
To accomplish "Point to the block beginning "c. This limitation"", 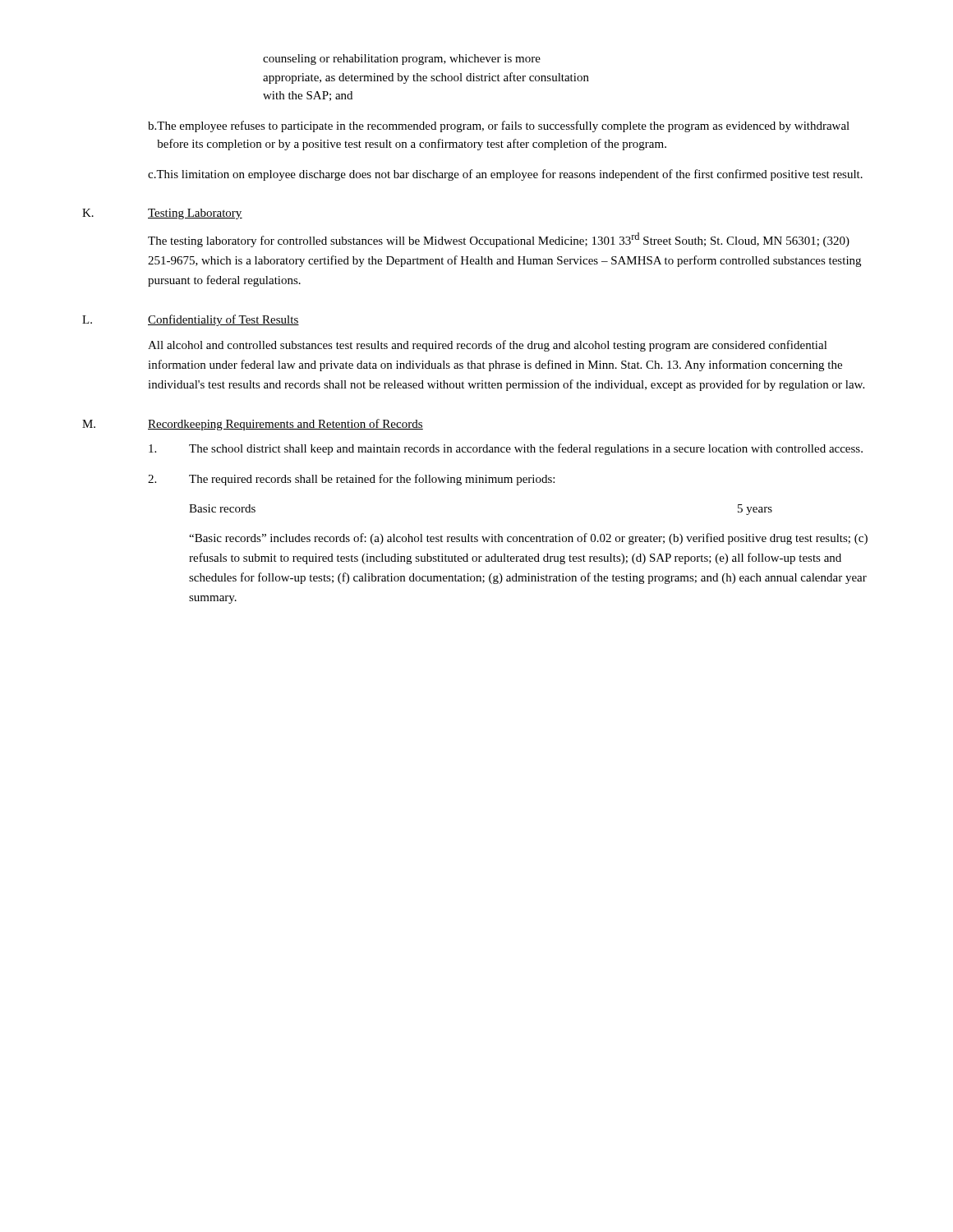I will click(x=476, y=174).
